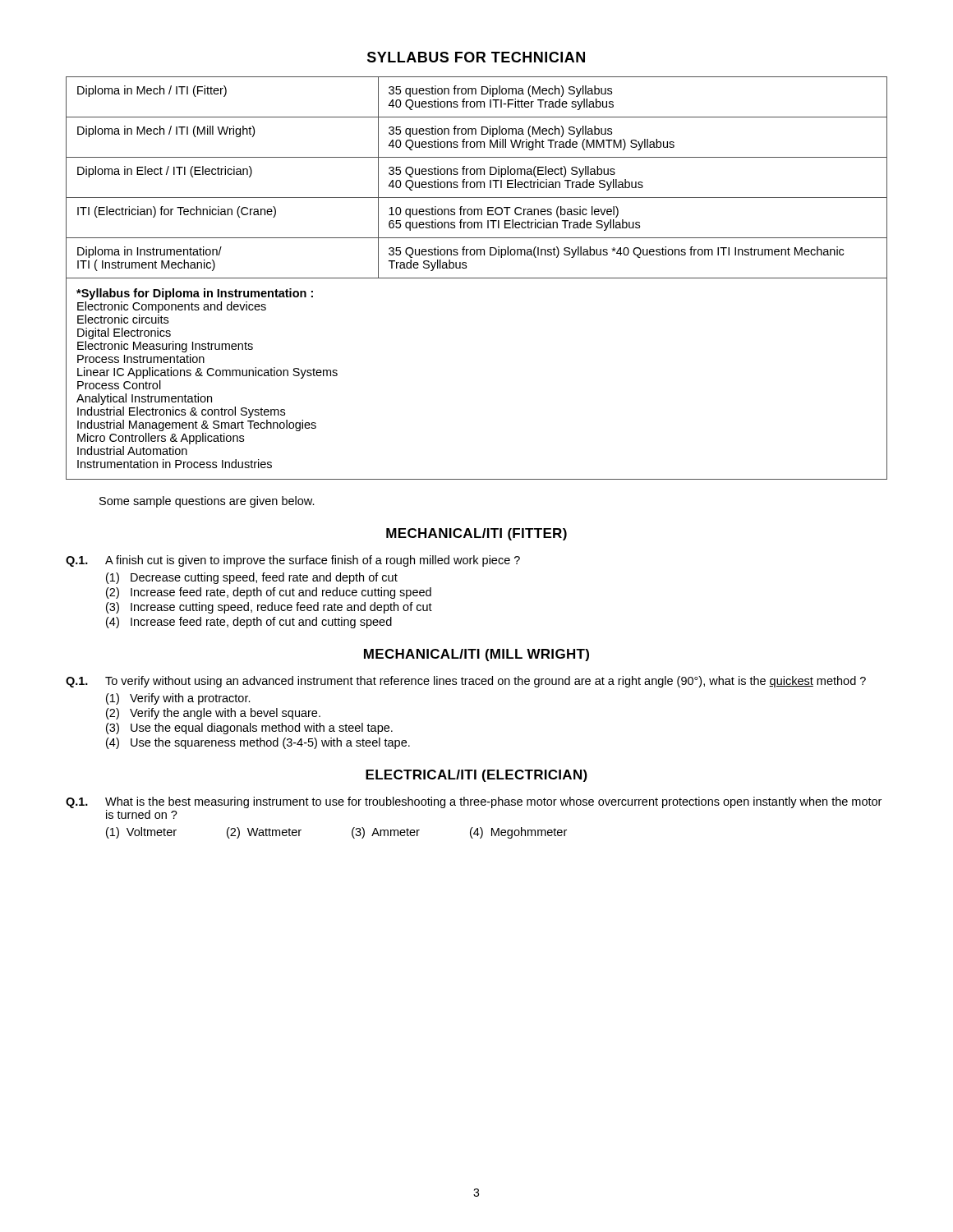Select the table that reads "35 Questions from Diploma(Inst) Syllabus"

coord(476,278)
